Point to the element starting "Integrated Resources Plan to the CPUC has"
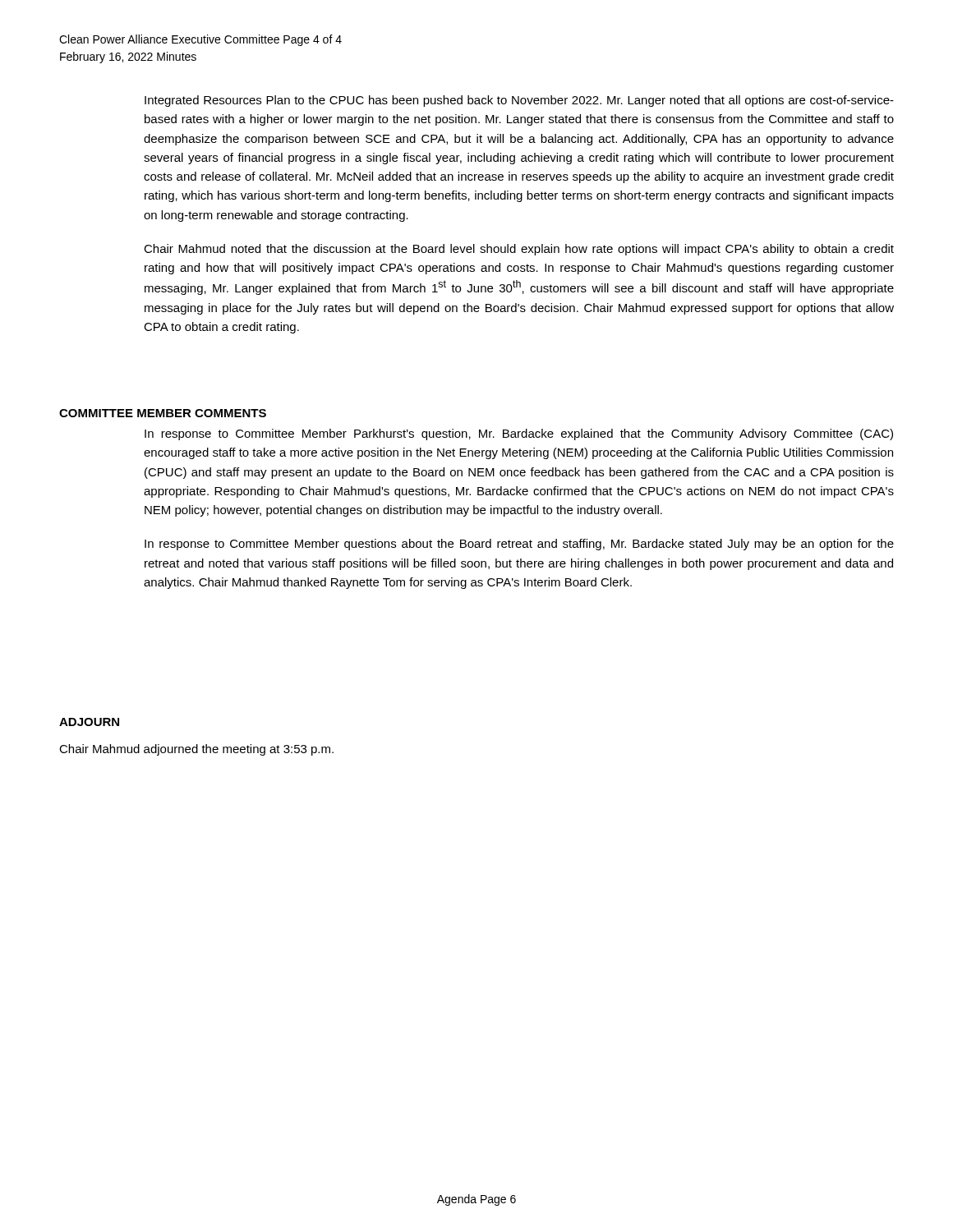 tap(519, 157)
